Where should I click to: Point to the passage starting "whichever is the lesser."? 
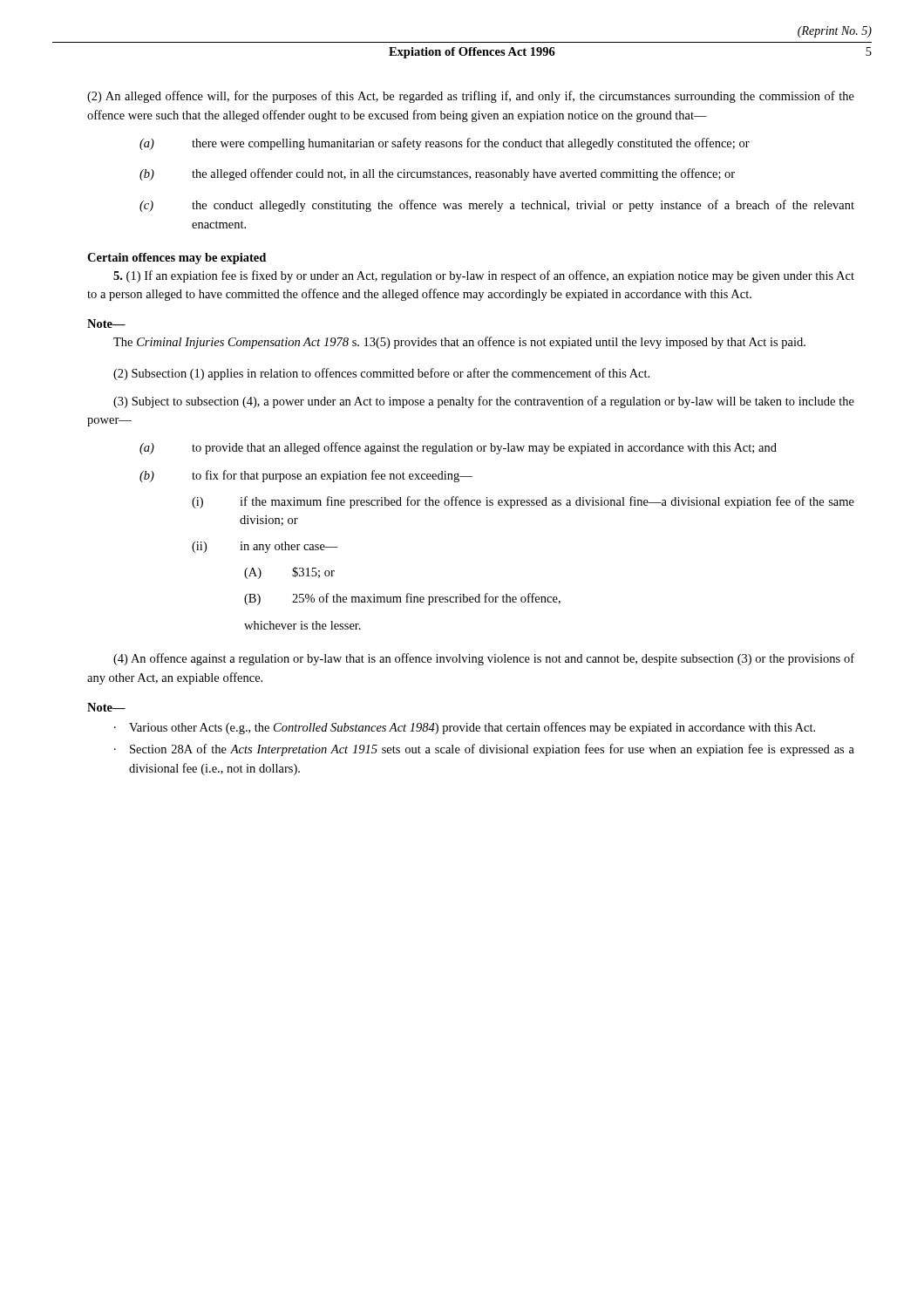click(x=303, y=625)
